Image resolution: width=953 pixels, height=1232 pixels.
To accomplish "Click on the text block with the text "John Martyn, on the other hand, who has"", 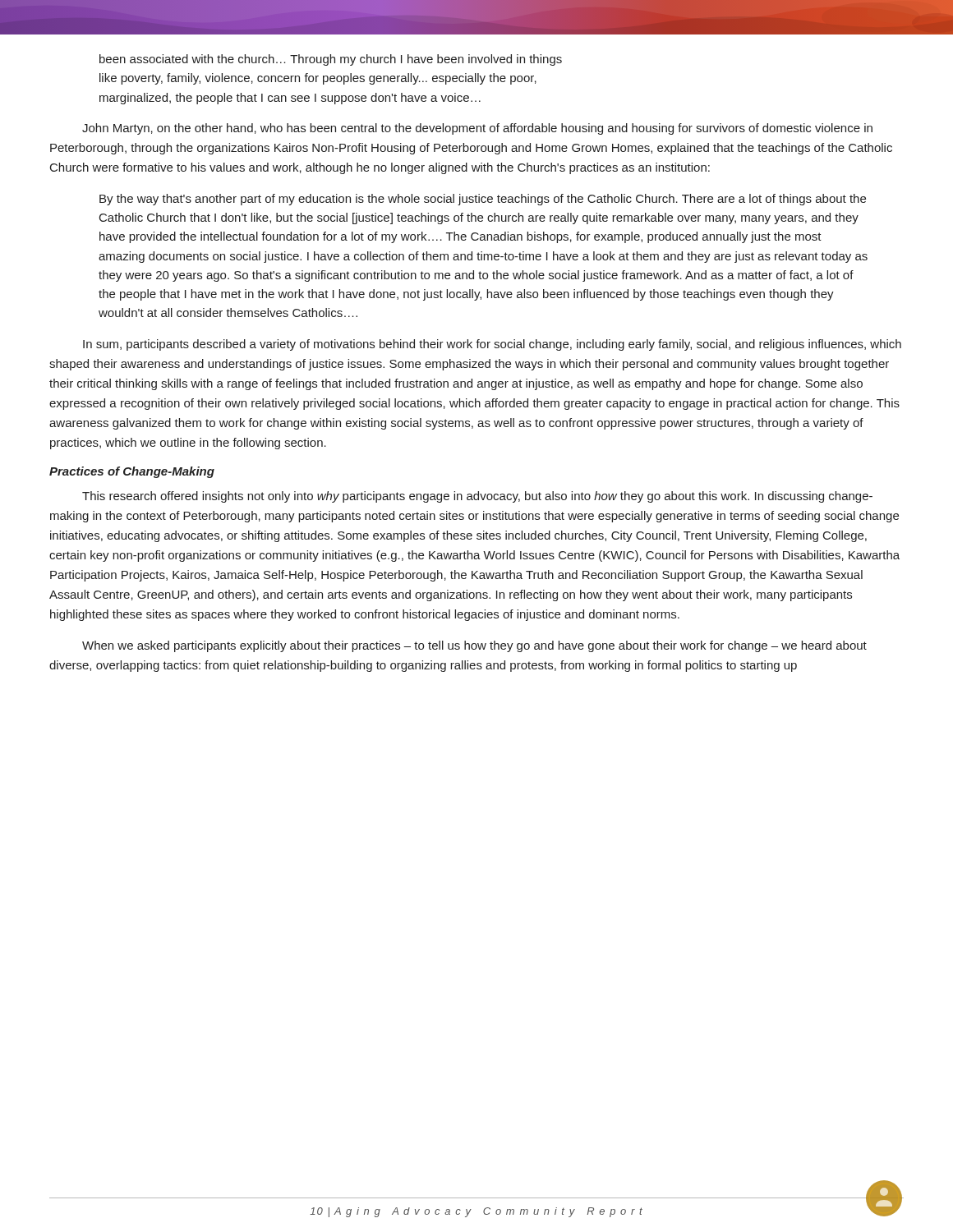I will click(471, 147).
